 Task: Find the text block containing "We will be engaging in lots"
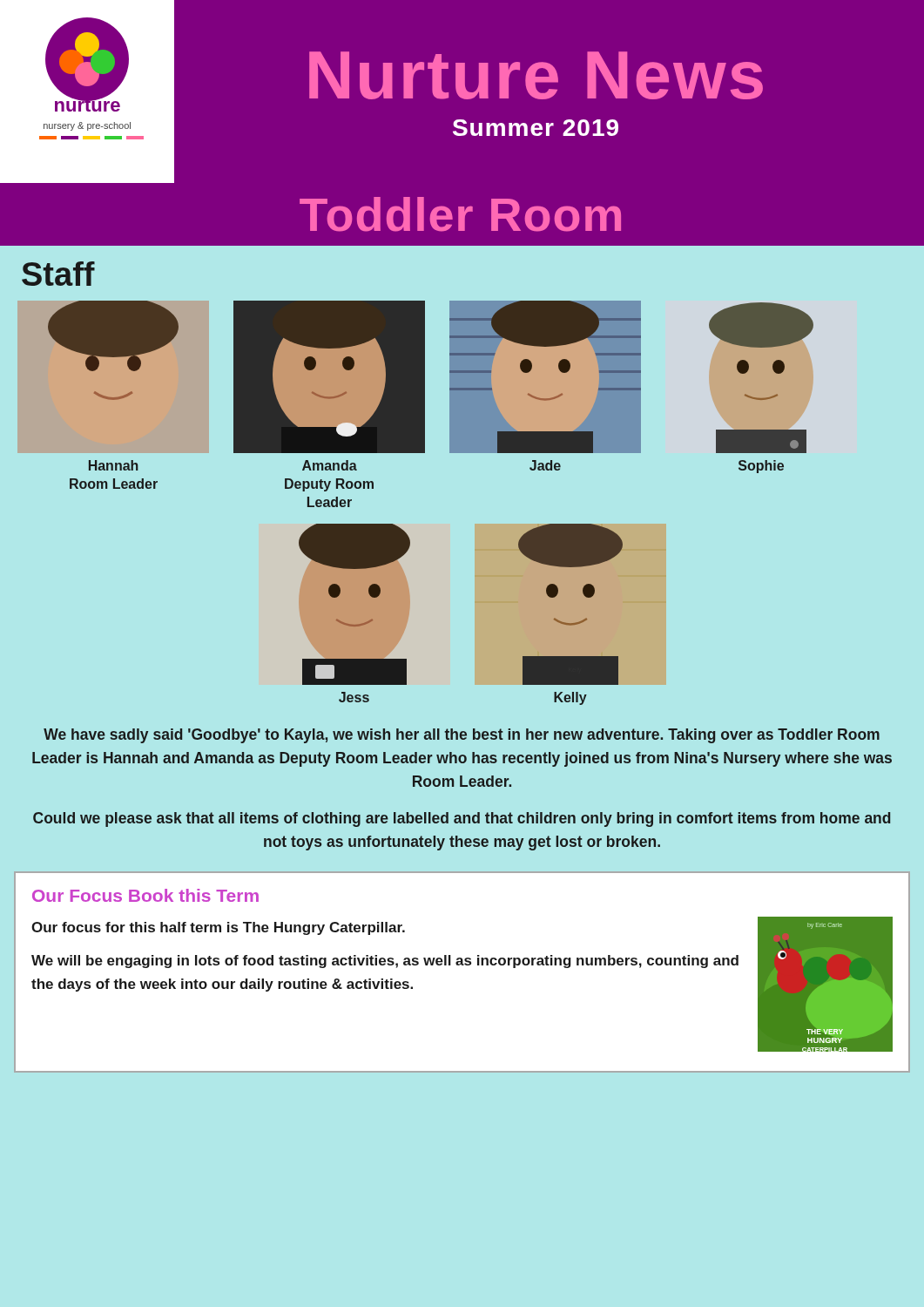point(385,972)
